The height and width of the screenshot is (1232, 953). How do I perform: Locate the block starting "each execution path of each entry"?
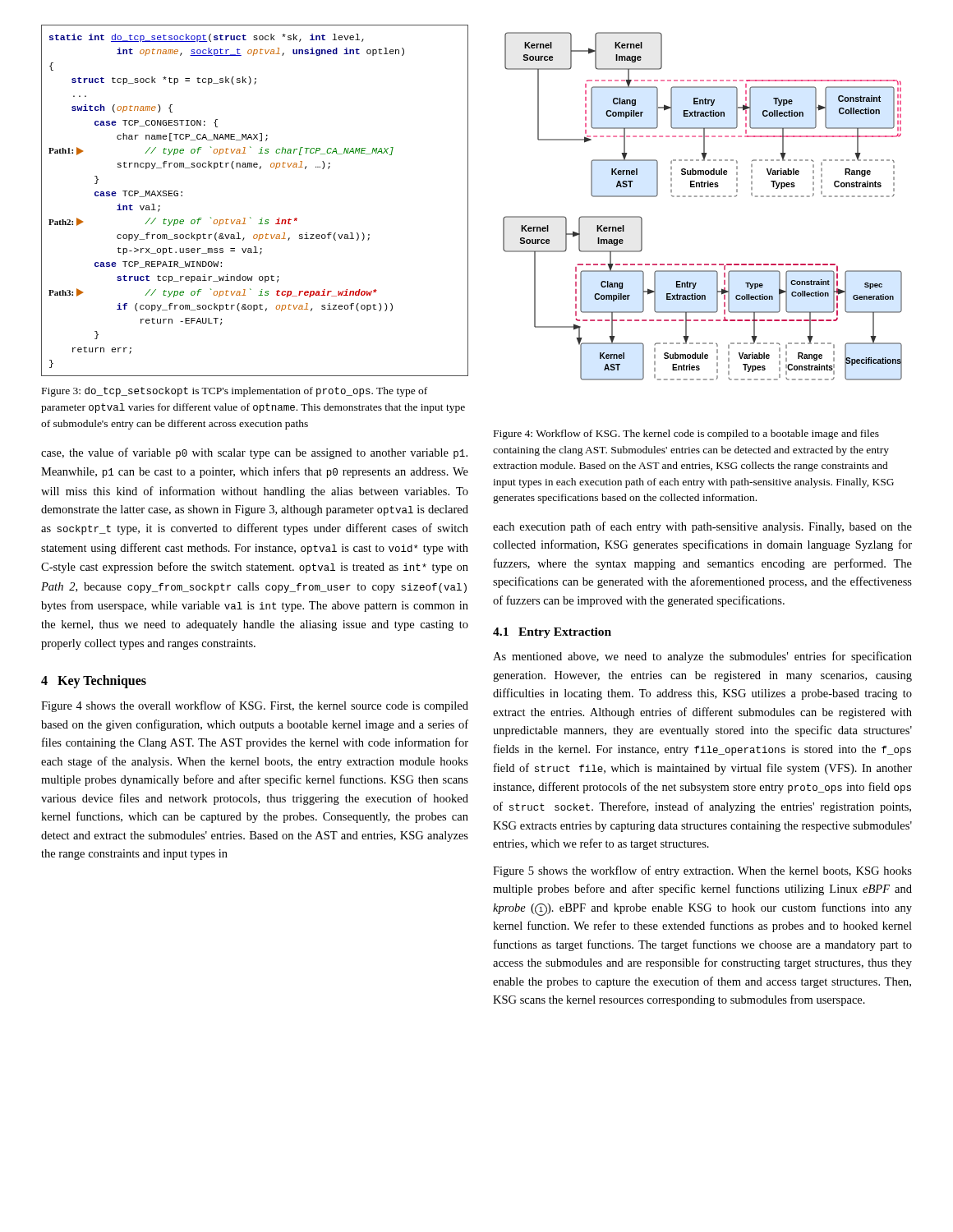(702, 563)
